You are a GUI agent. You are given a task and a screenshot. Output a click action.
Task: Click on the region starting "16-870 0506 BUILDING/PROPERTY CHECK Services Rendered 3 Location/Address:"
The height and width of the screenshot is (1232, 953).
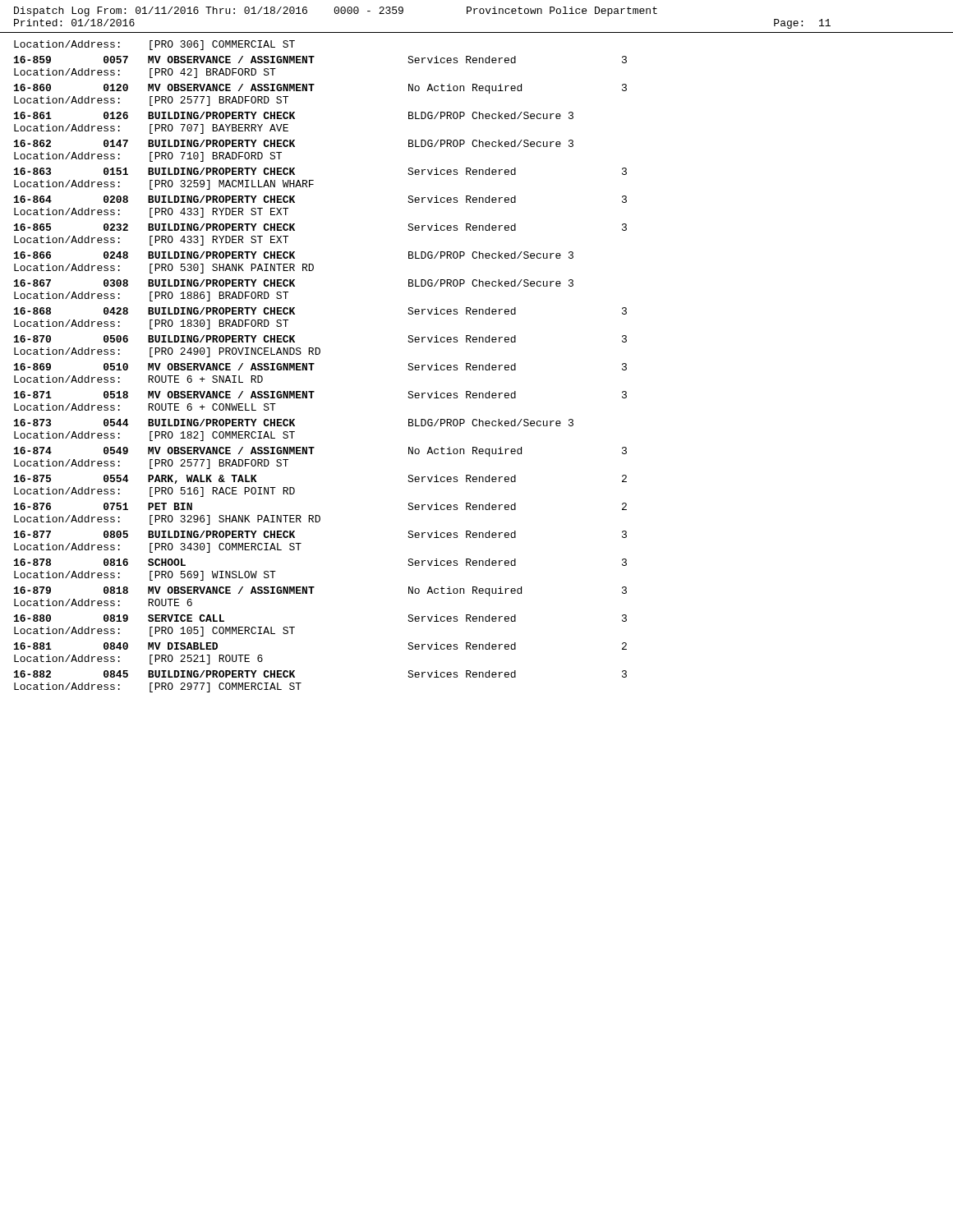[476, 346]
